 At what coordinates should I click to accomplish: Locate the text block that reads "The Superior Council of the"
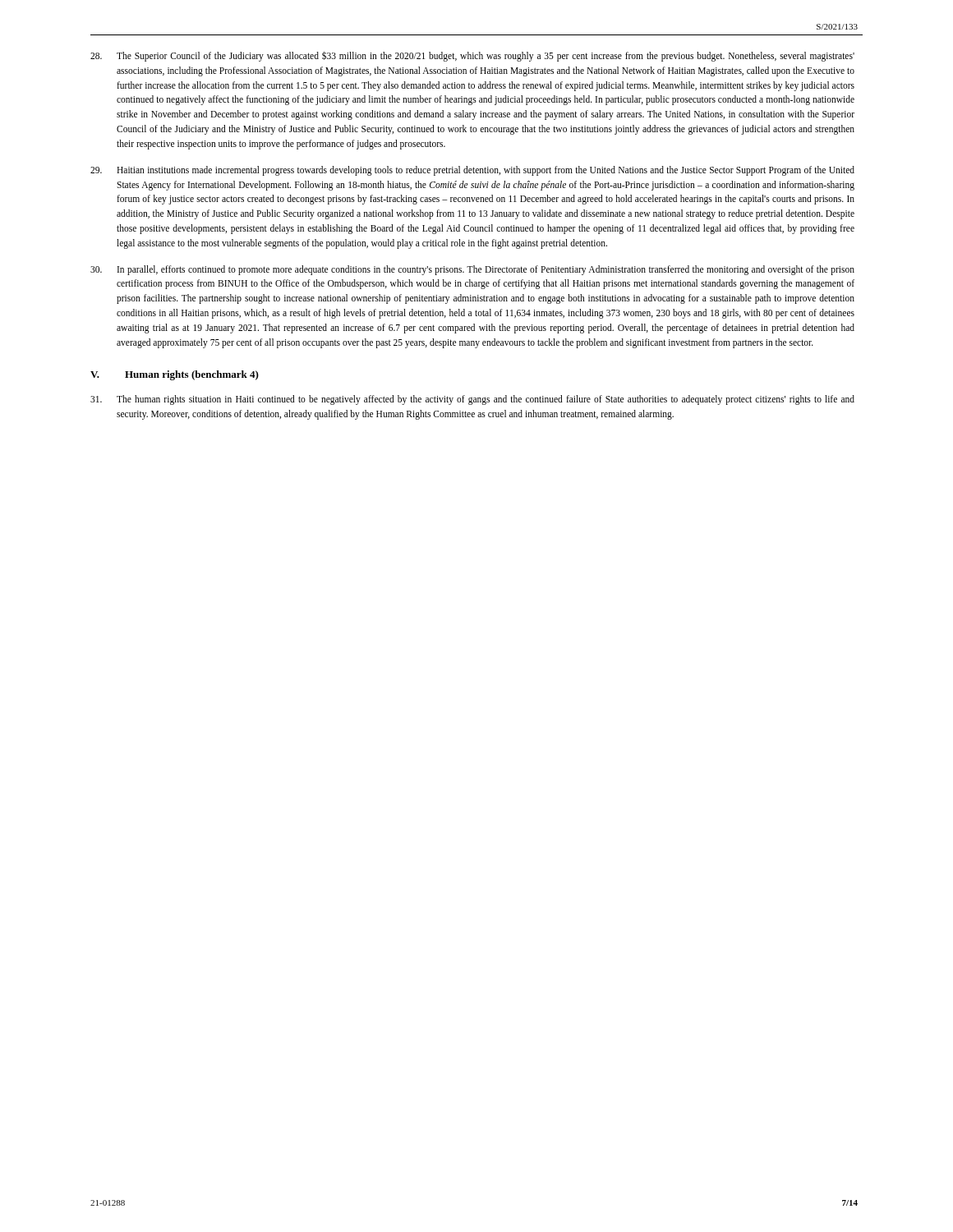(x=472, y=100)
